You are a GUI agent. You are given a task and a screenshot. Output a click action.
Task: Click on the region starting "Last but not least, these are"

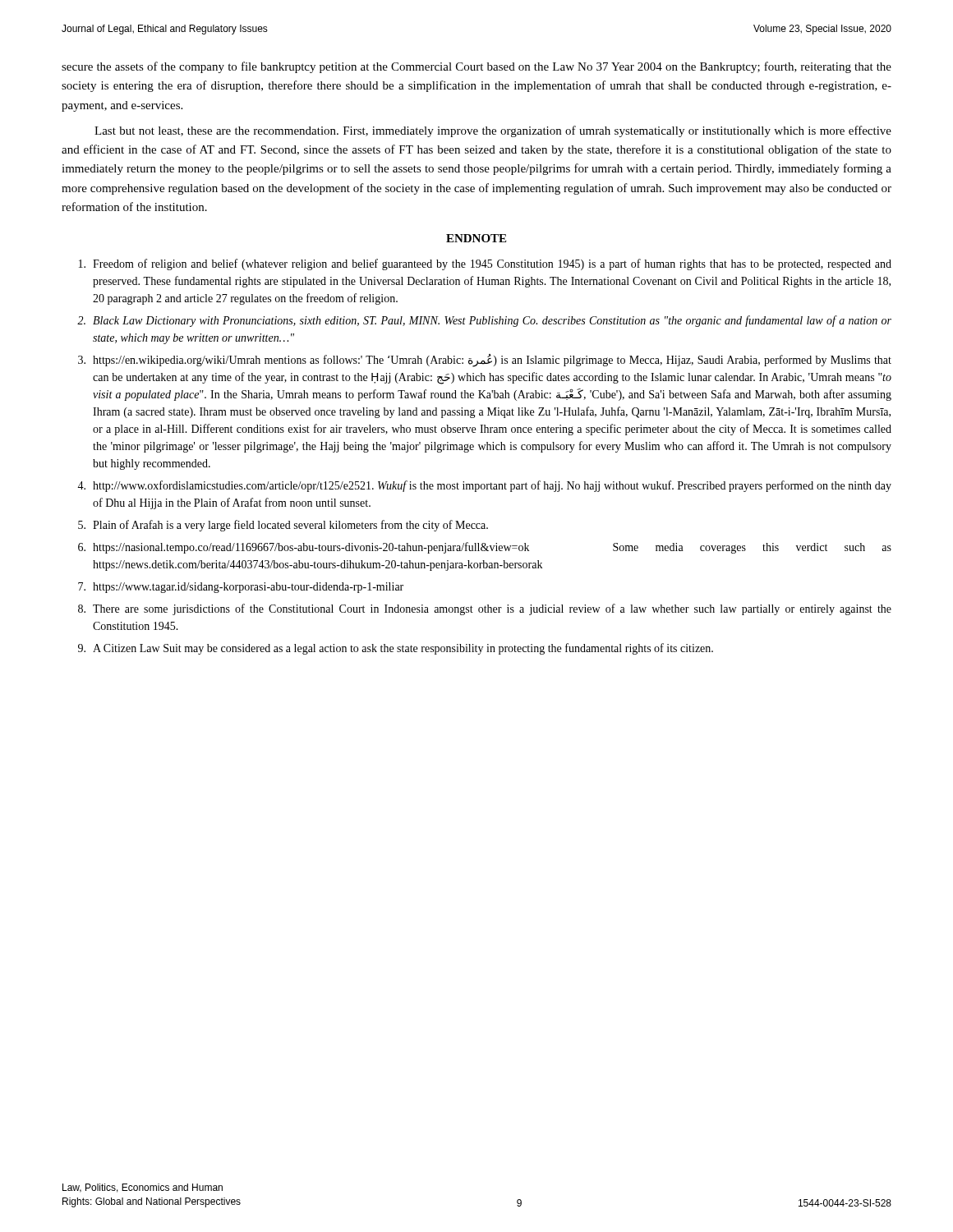coord(476,169)
